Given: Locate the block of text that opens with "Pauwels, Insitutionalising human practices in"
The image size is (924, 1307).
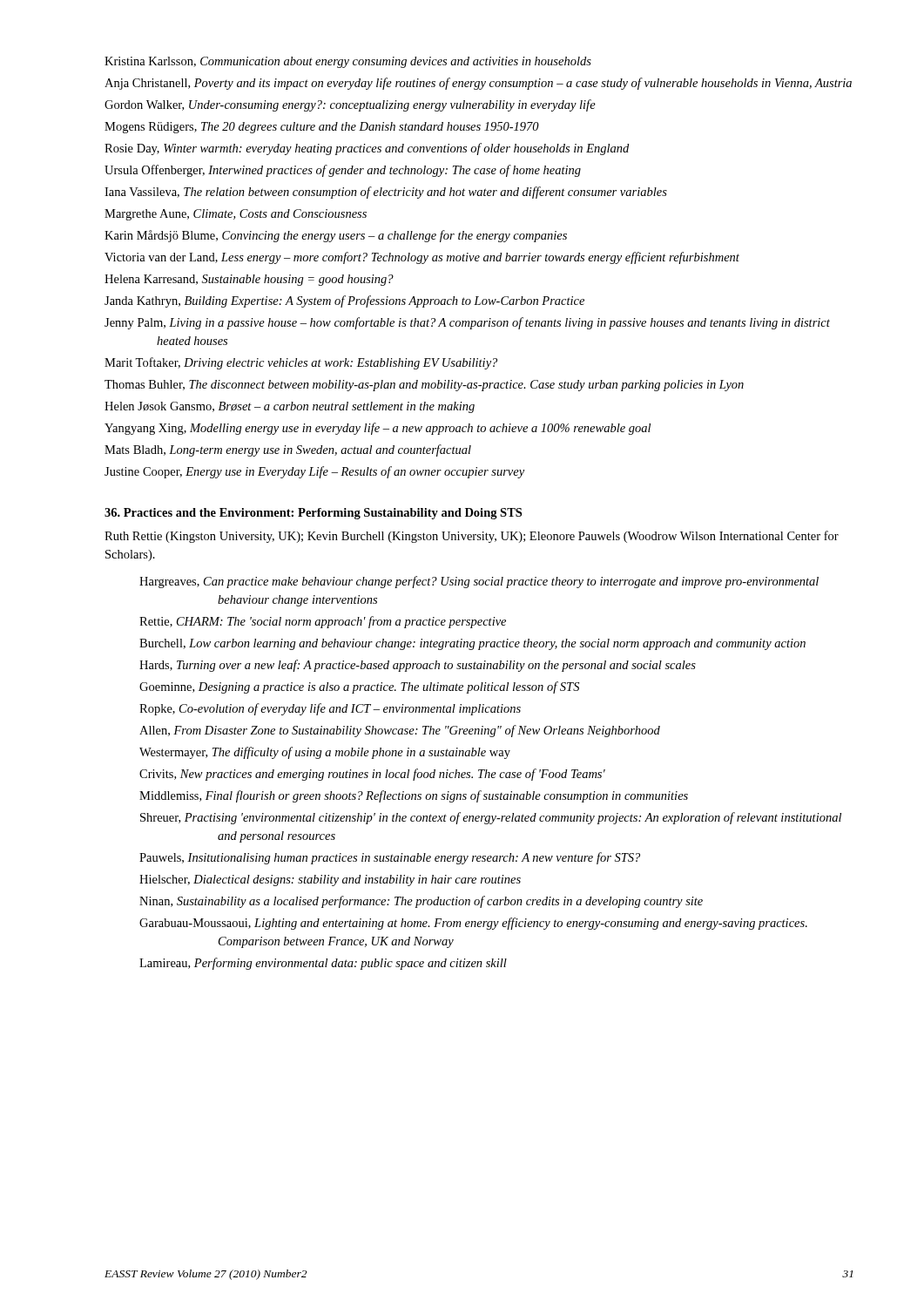Looking at the screenshot, I should [x=390, y=857].
